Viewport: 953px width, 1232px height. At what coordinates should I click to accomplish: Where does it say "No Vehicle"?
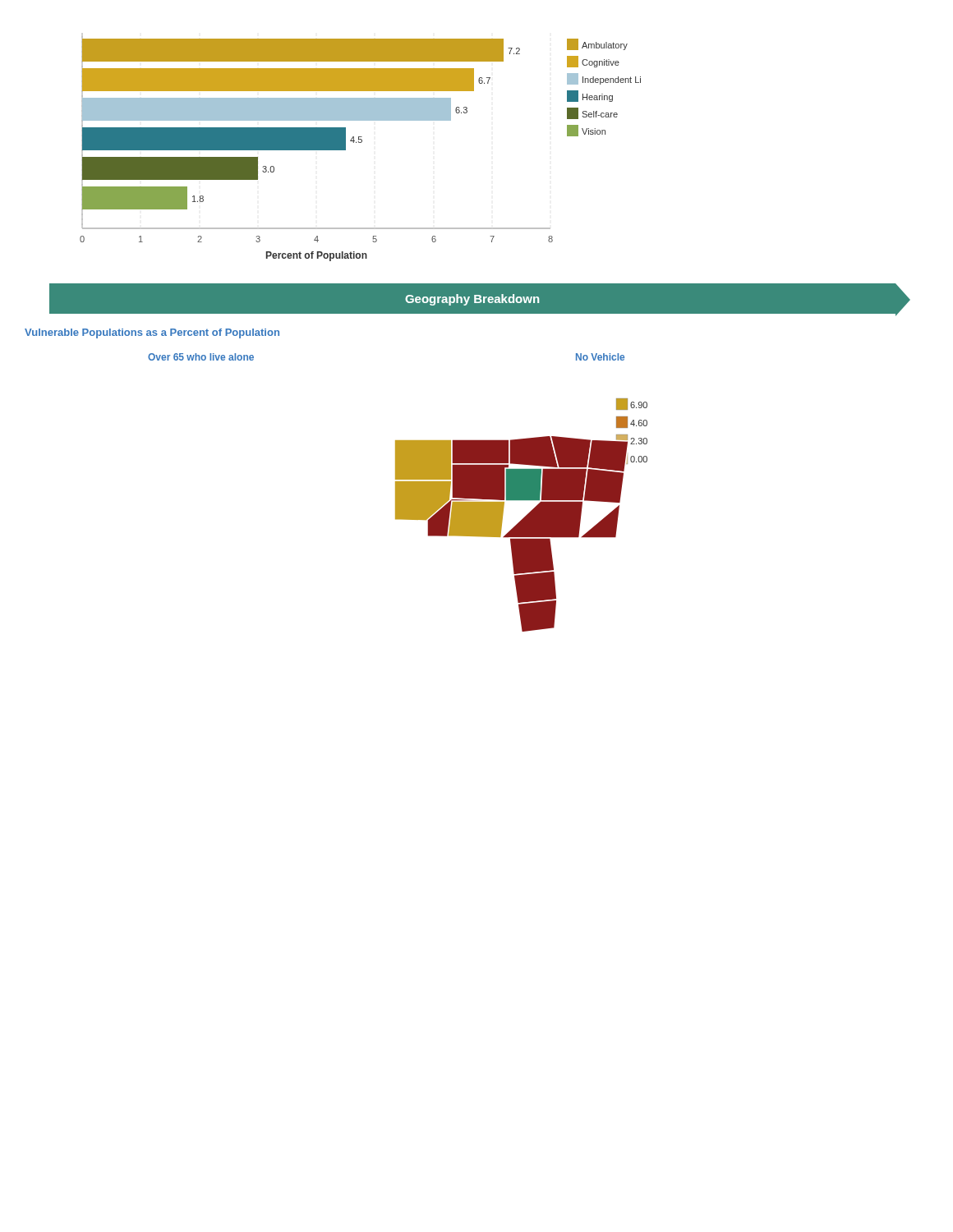coord(600,357)
